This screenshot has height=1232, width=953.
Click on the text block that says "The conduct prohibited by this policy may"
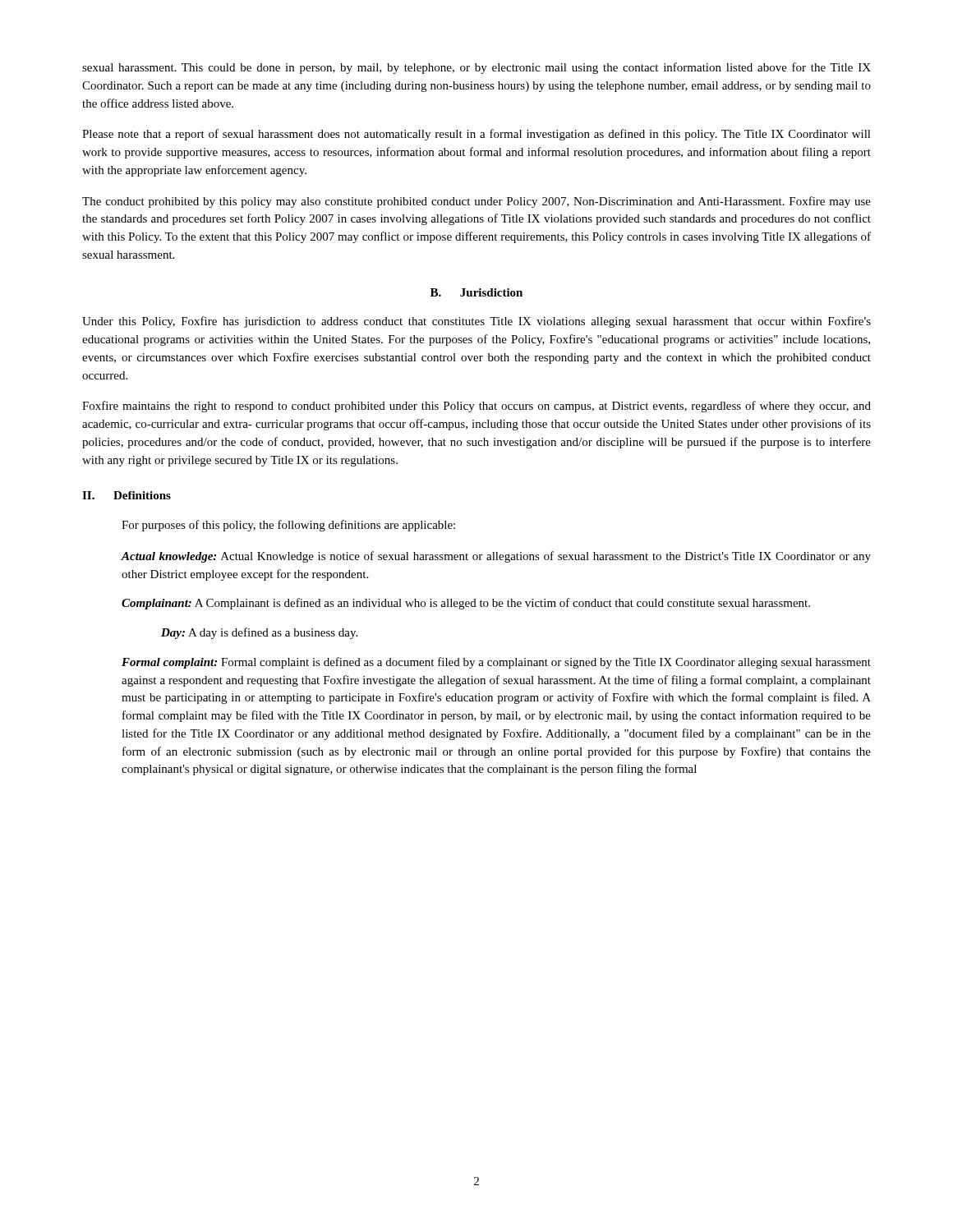click(476, 228)
